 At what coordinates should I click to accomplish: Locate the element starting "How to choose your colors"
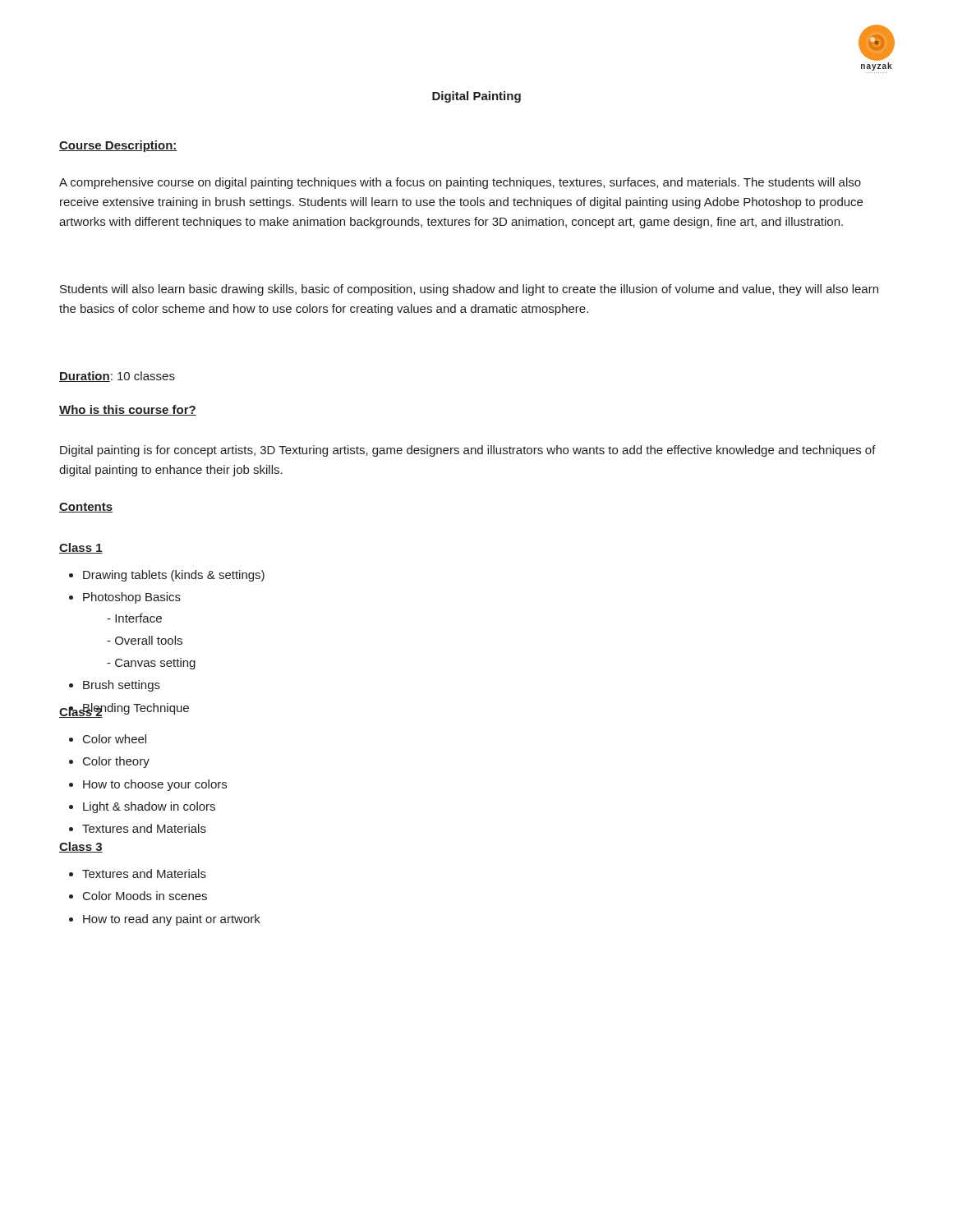pyautogui.click(x=155, y=785)
